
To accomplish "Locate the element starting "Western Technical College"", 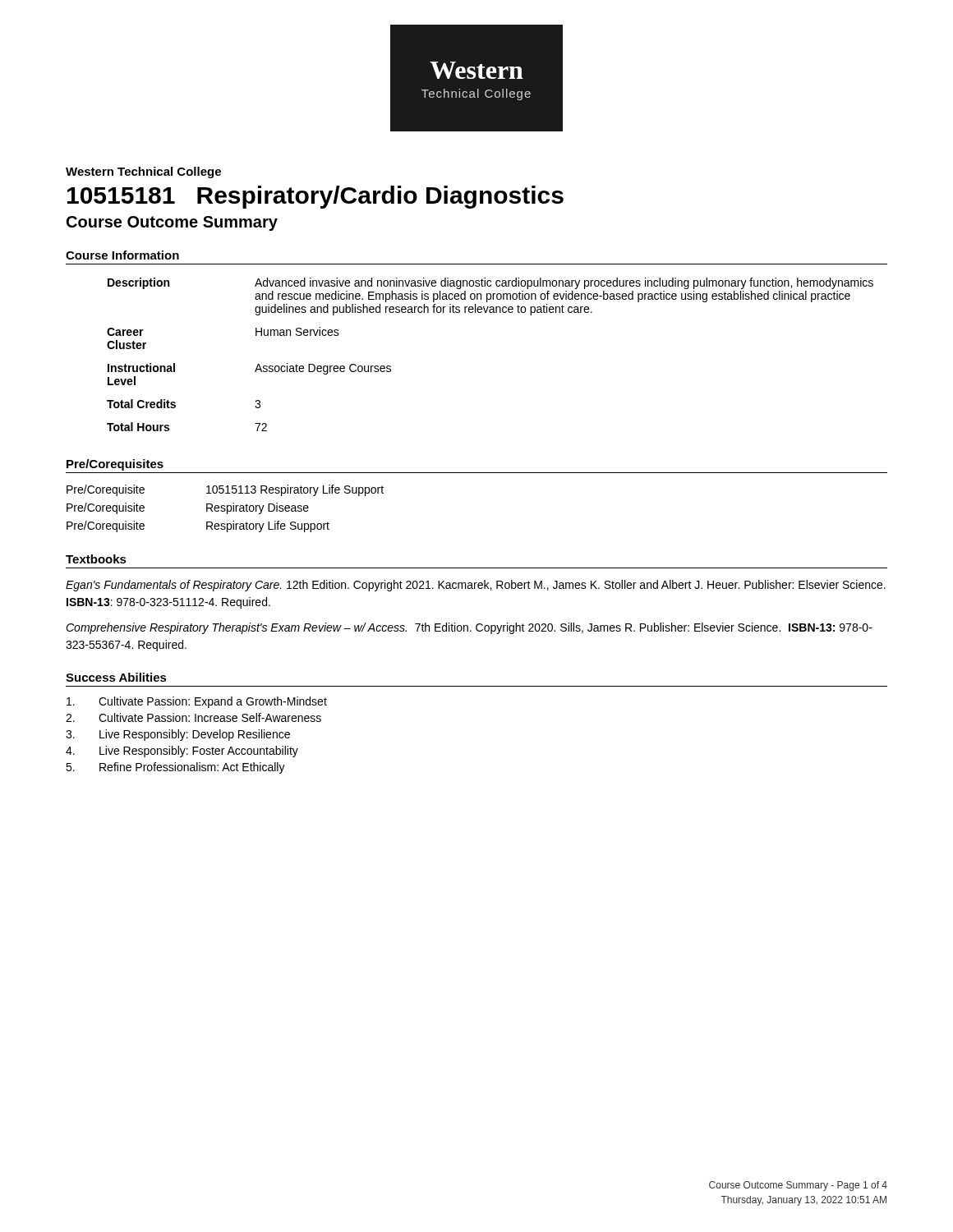I will click(x=144, y=171).
